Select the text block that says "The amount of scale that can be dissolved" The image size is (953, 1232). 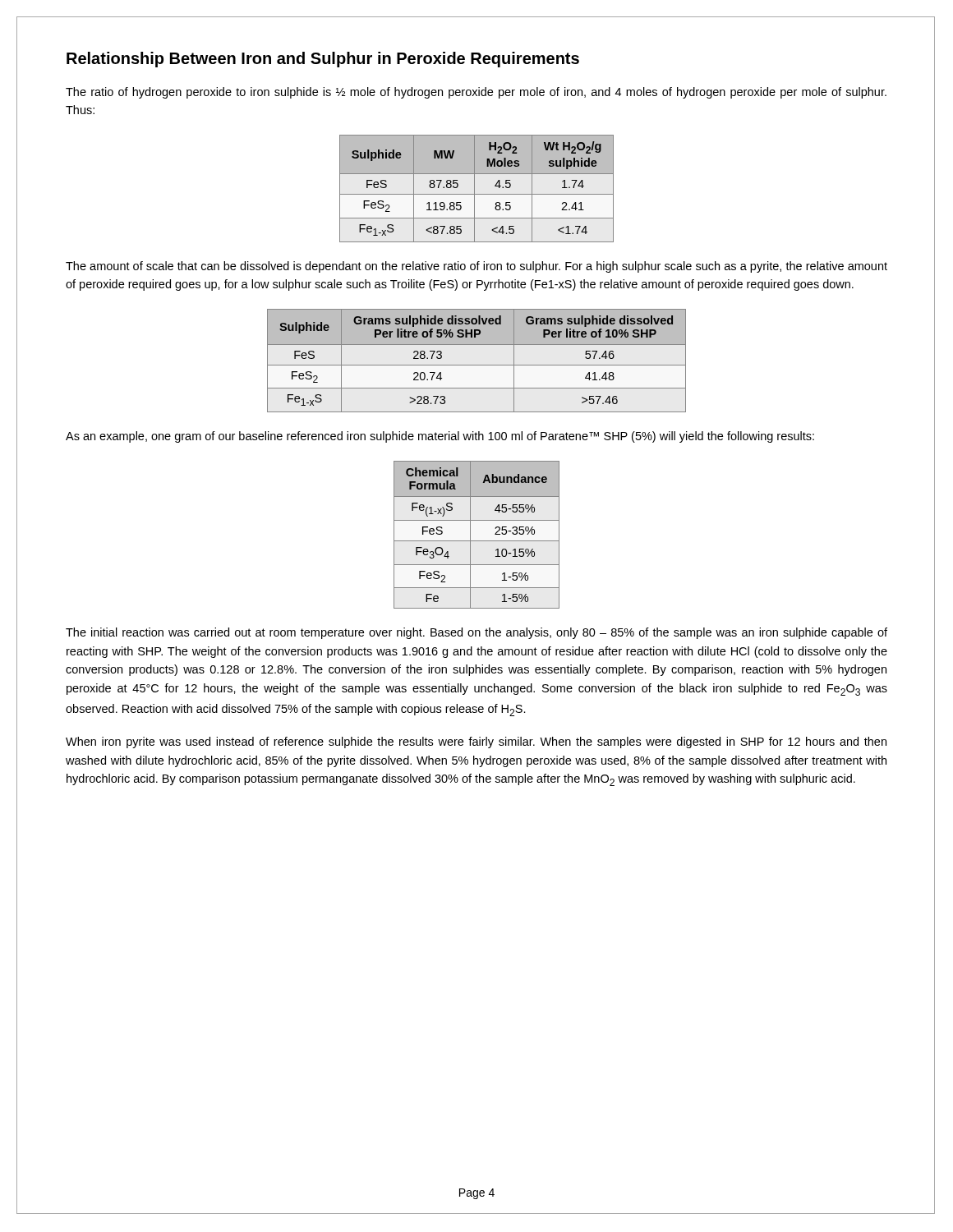tap(476, 275)
